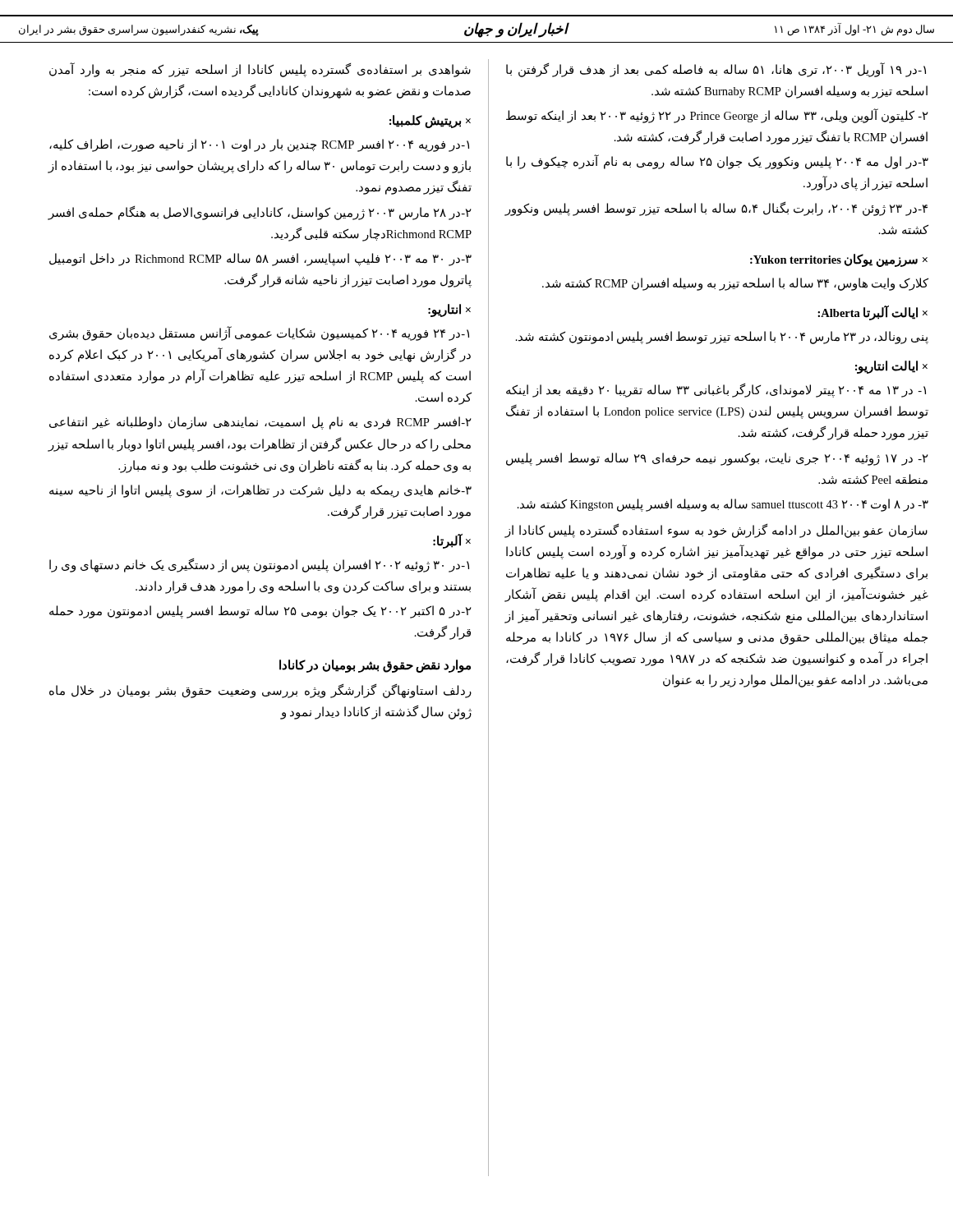Image resolution: width=953 pixels, height=1232 pixels.
Task: Click the passage that begins "ردلف استاونهاگن گزارشگر ویژه بررسی وضعیت"
Action: pos(260,702)
